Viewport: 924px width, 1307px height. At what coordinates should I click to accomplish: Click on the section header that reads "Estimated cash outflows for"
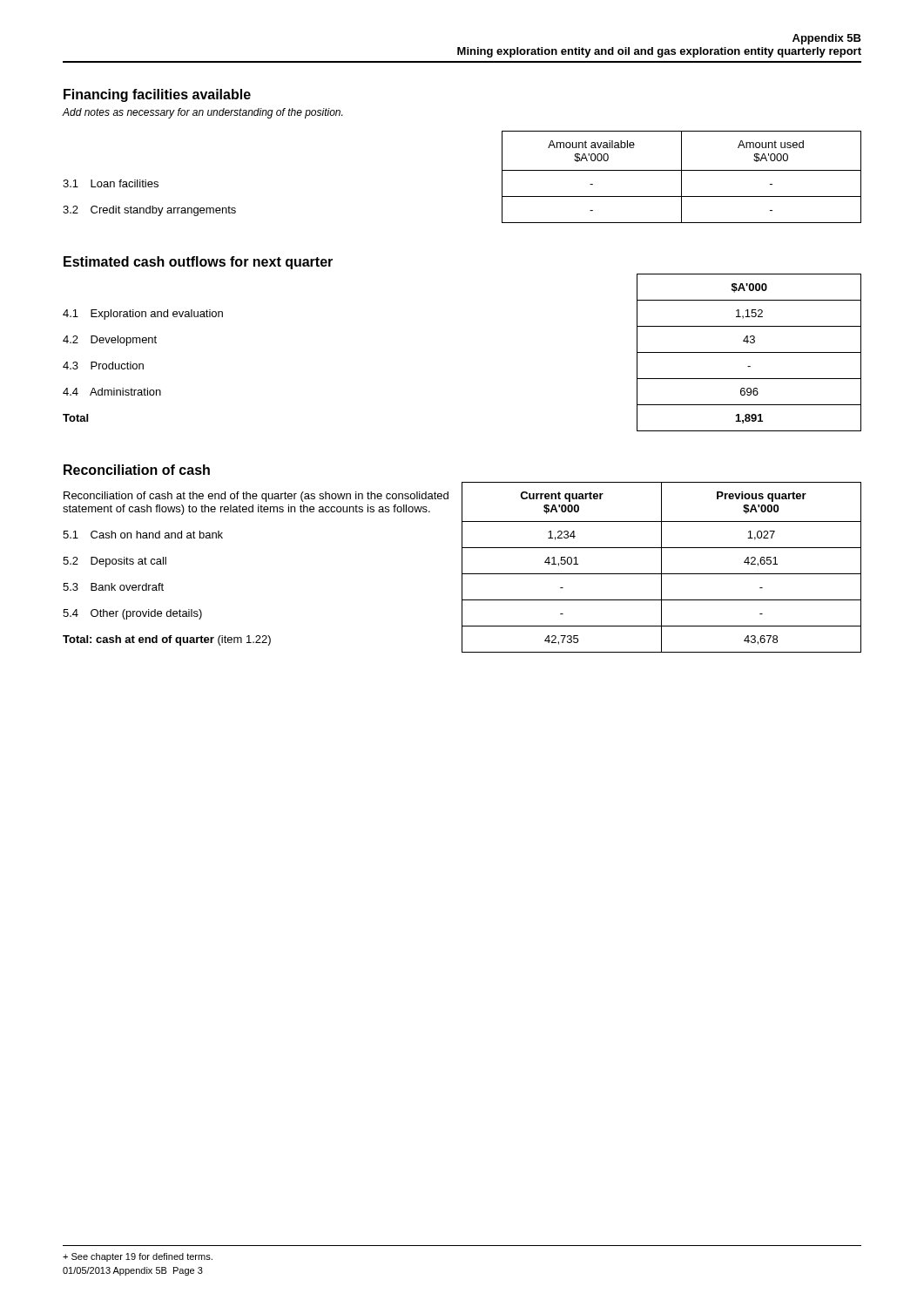198,262
